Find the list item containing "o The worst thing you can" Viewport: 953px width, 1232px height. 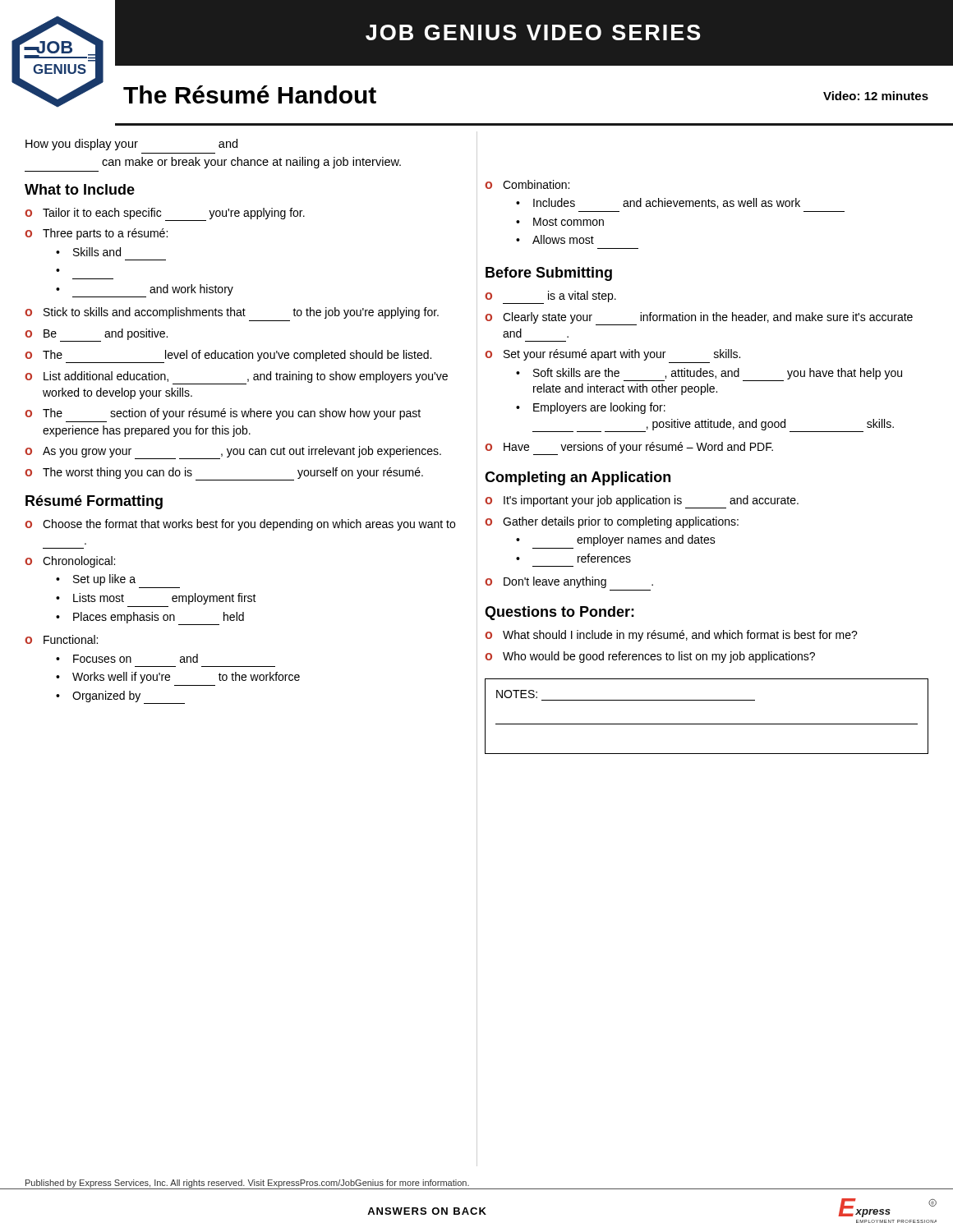click(244, 472)
